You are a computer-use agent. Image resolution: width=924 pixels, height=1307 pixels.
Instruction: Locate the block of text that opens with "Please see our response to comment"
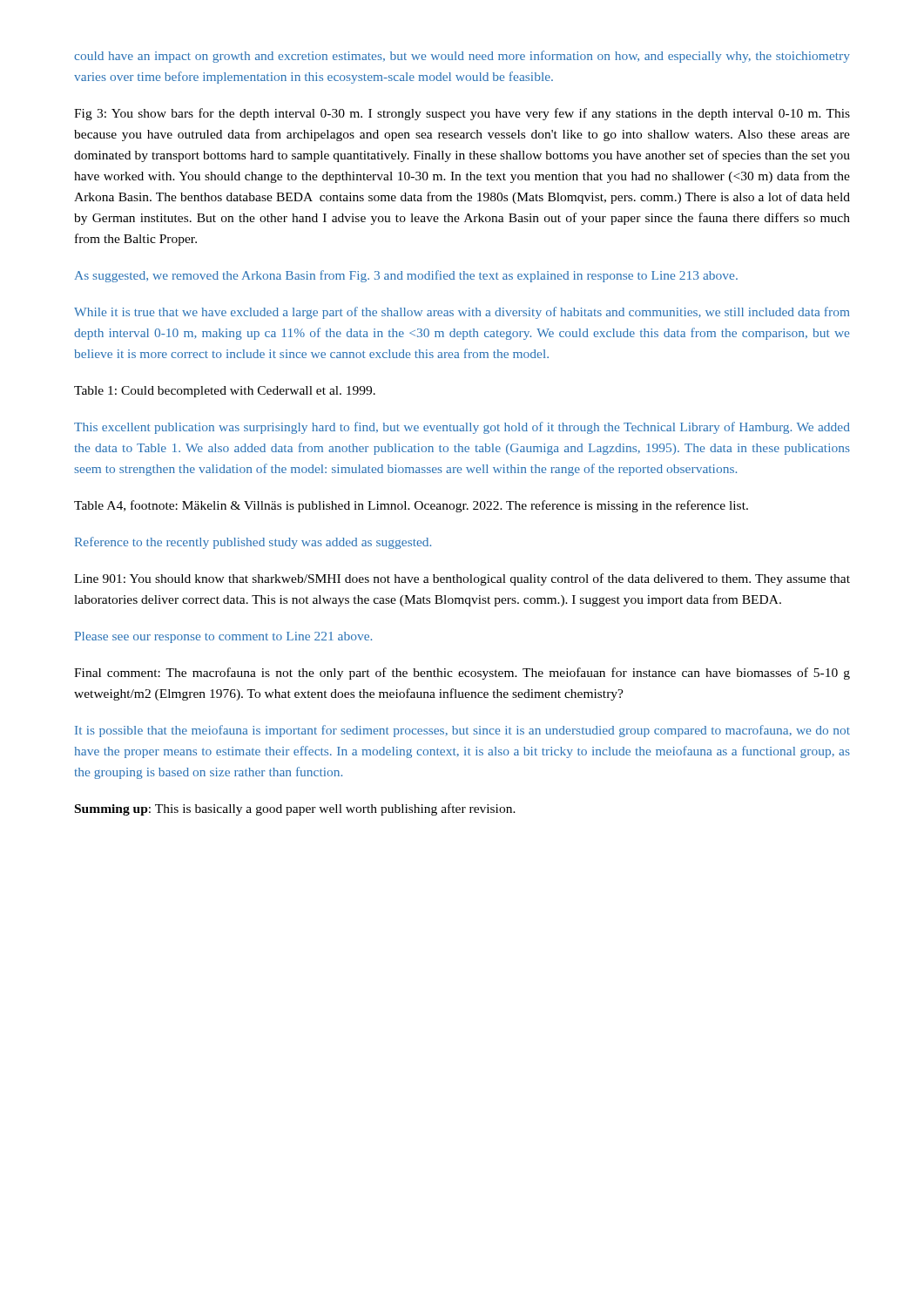(x=224, y=636)
